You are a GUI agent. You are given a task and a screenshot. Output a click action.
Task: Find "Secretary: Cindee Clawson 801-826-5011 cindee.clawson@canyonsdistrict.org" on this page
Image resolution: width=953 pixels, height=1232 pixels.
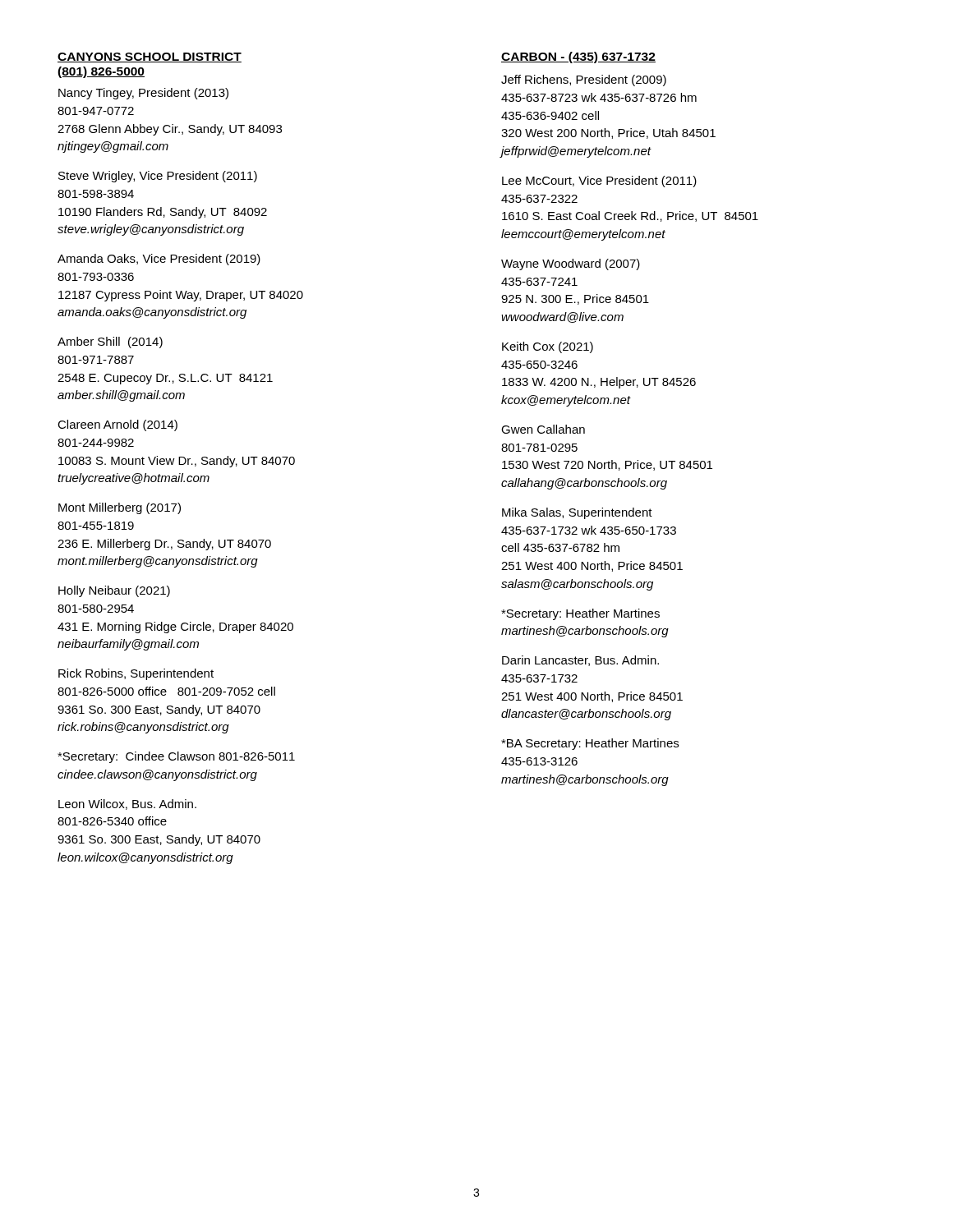coord(255,765)
